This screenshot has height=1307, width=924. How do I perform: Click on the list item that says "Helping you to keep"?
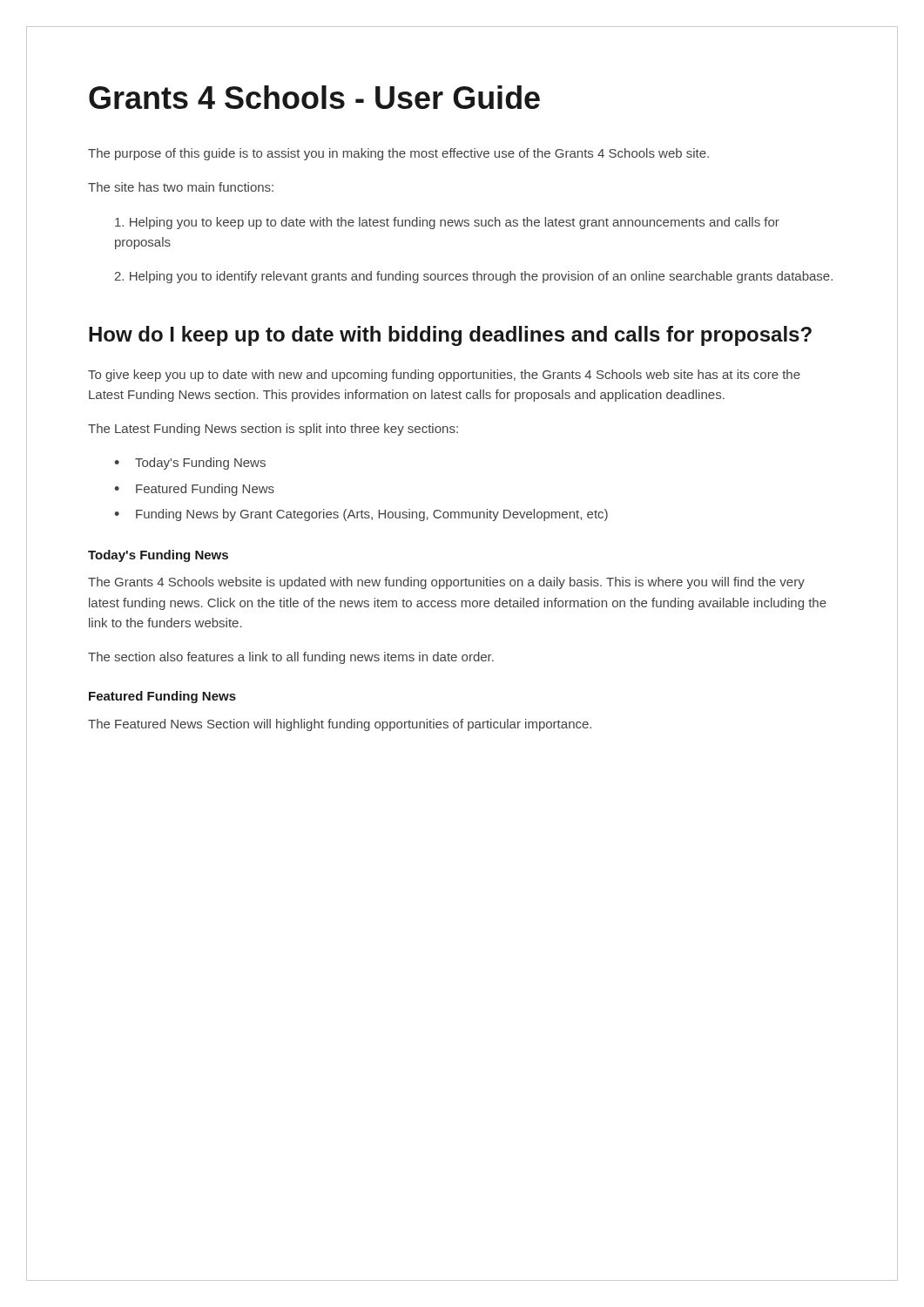tap(447, 232)
